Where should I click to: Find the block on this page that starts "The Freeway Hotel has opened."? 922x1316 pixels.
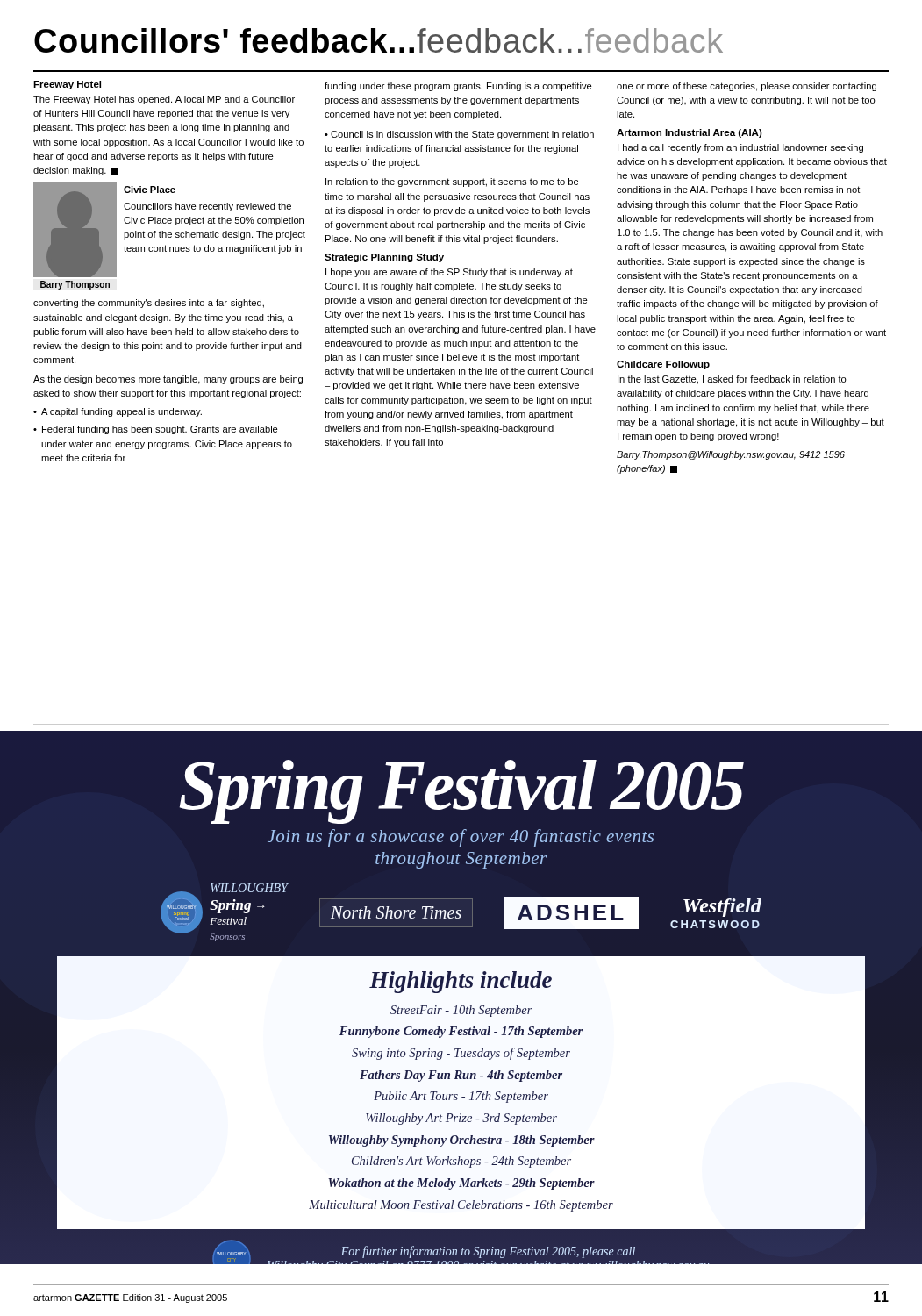coord(169,135)
